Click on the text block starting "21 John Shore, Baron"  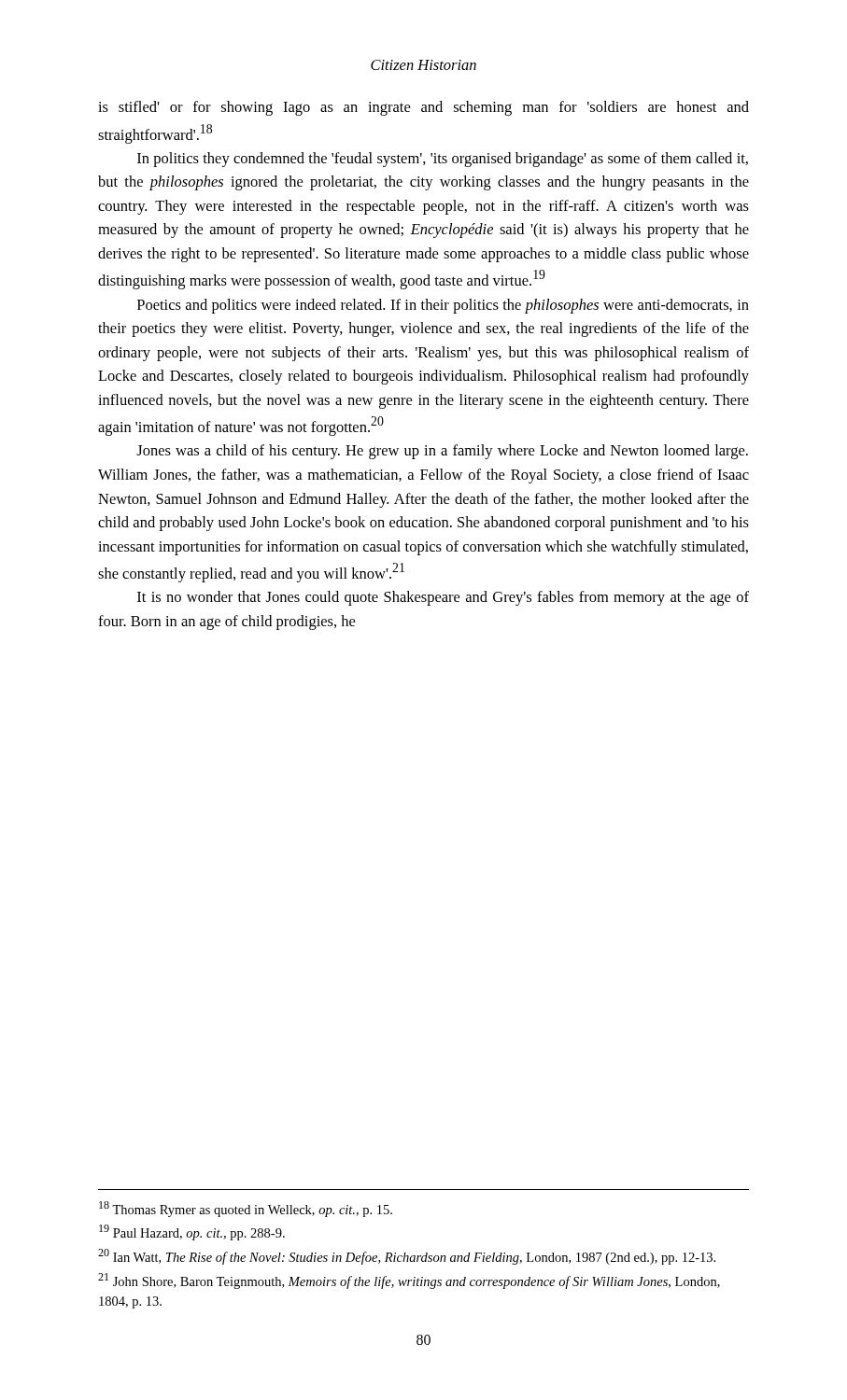click(409, 1289)
